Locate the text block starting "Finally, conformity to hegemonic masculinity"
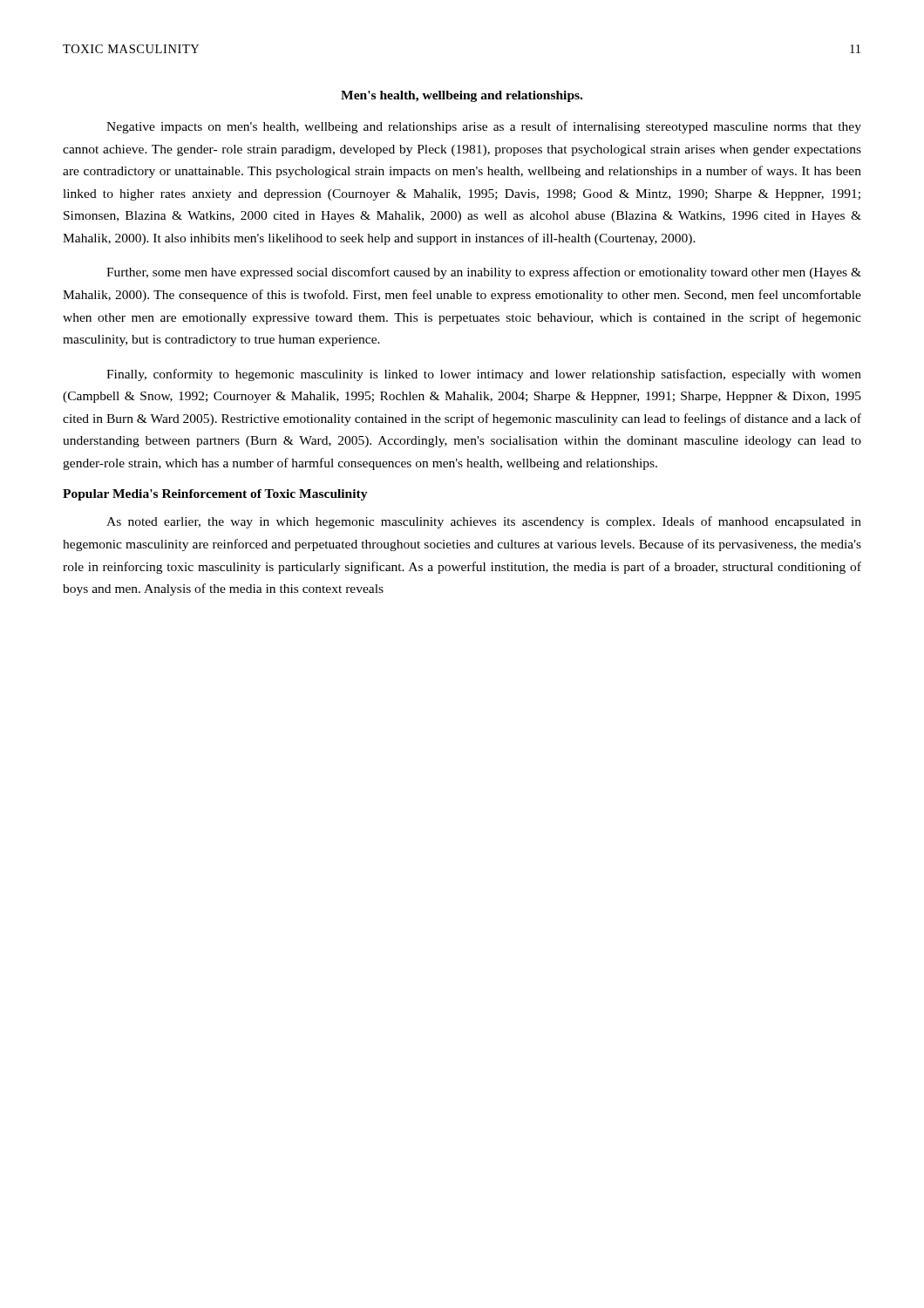The width and height of the screenshot is (924, 1308). point(462,418)
